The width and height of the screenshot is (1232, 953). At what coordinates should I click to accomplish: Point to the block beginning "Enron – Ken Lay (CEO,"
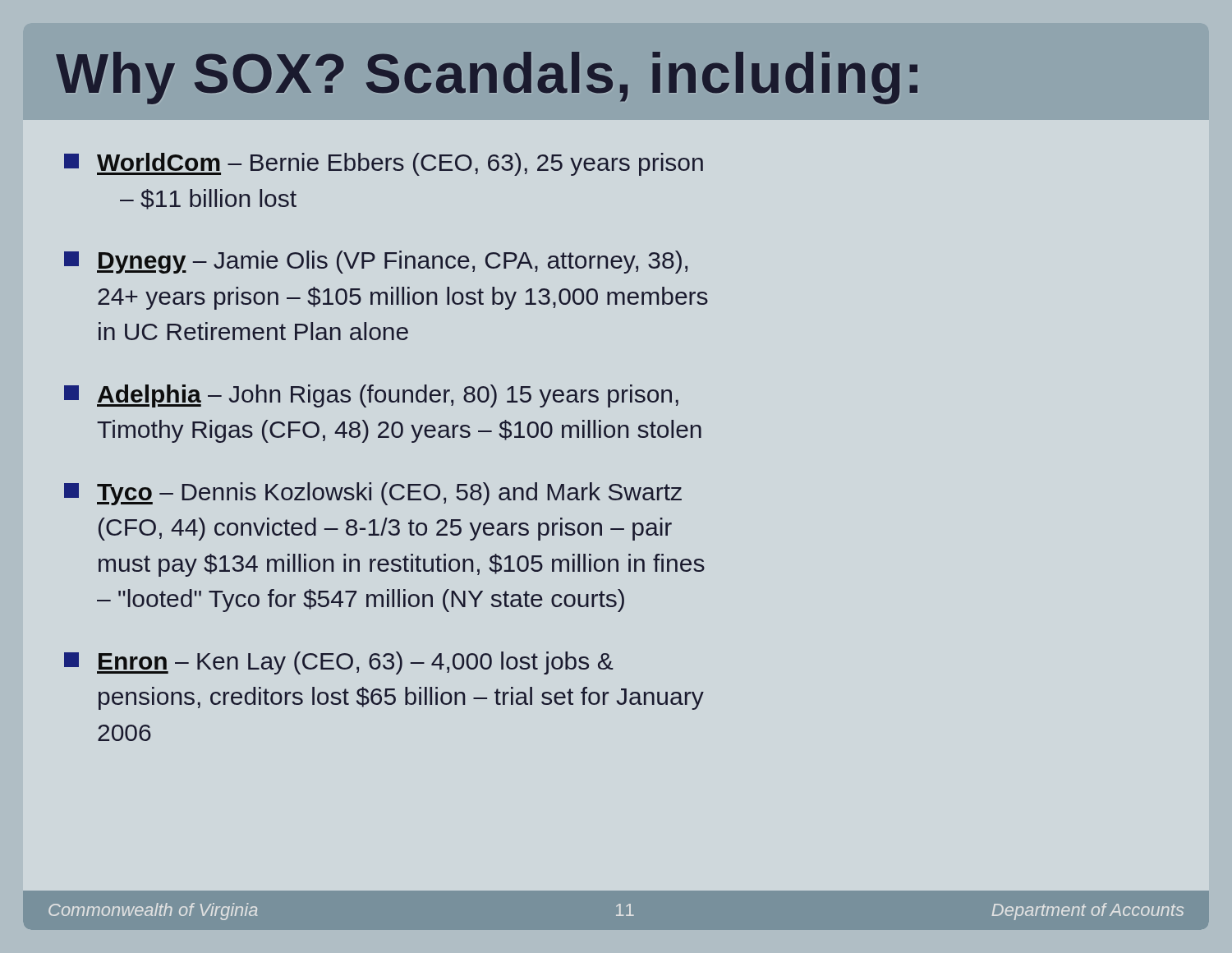tap(616, 697)
